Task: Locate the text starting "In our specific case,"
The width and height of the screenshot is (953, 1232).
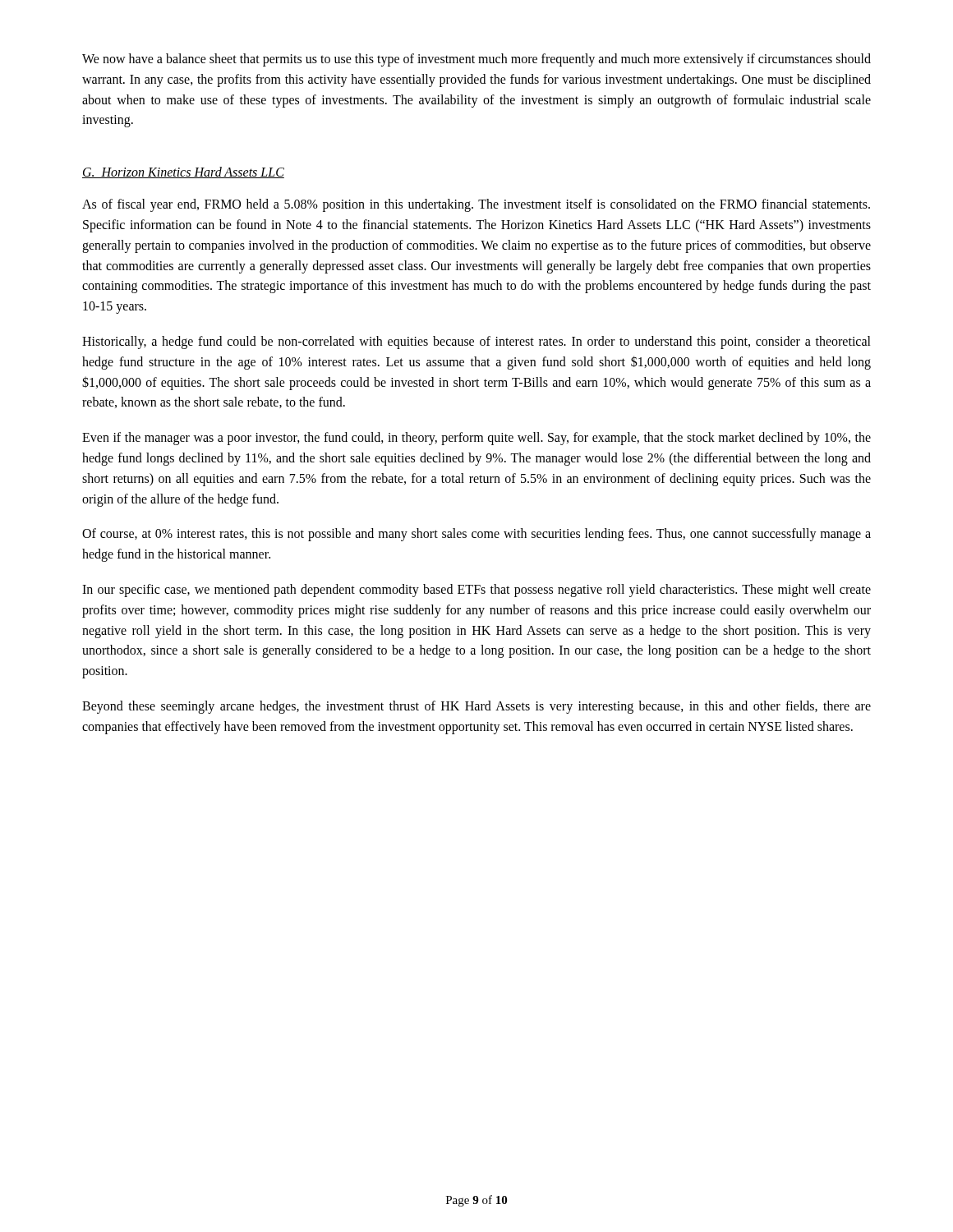Action: [x=476, y=631]
